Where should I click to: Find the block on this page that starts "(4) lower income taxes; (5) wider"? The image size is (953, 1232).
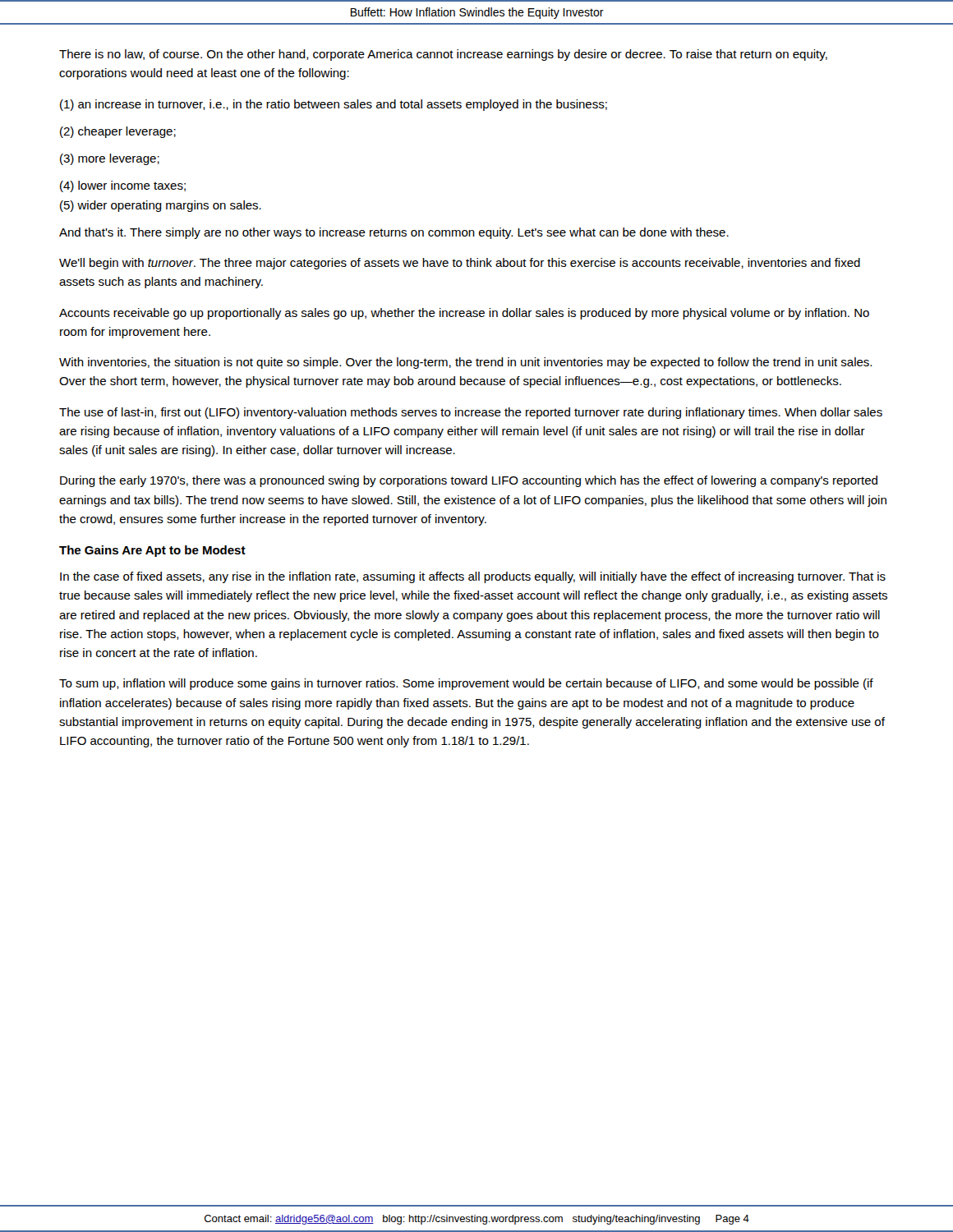[161, 195]
